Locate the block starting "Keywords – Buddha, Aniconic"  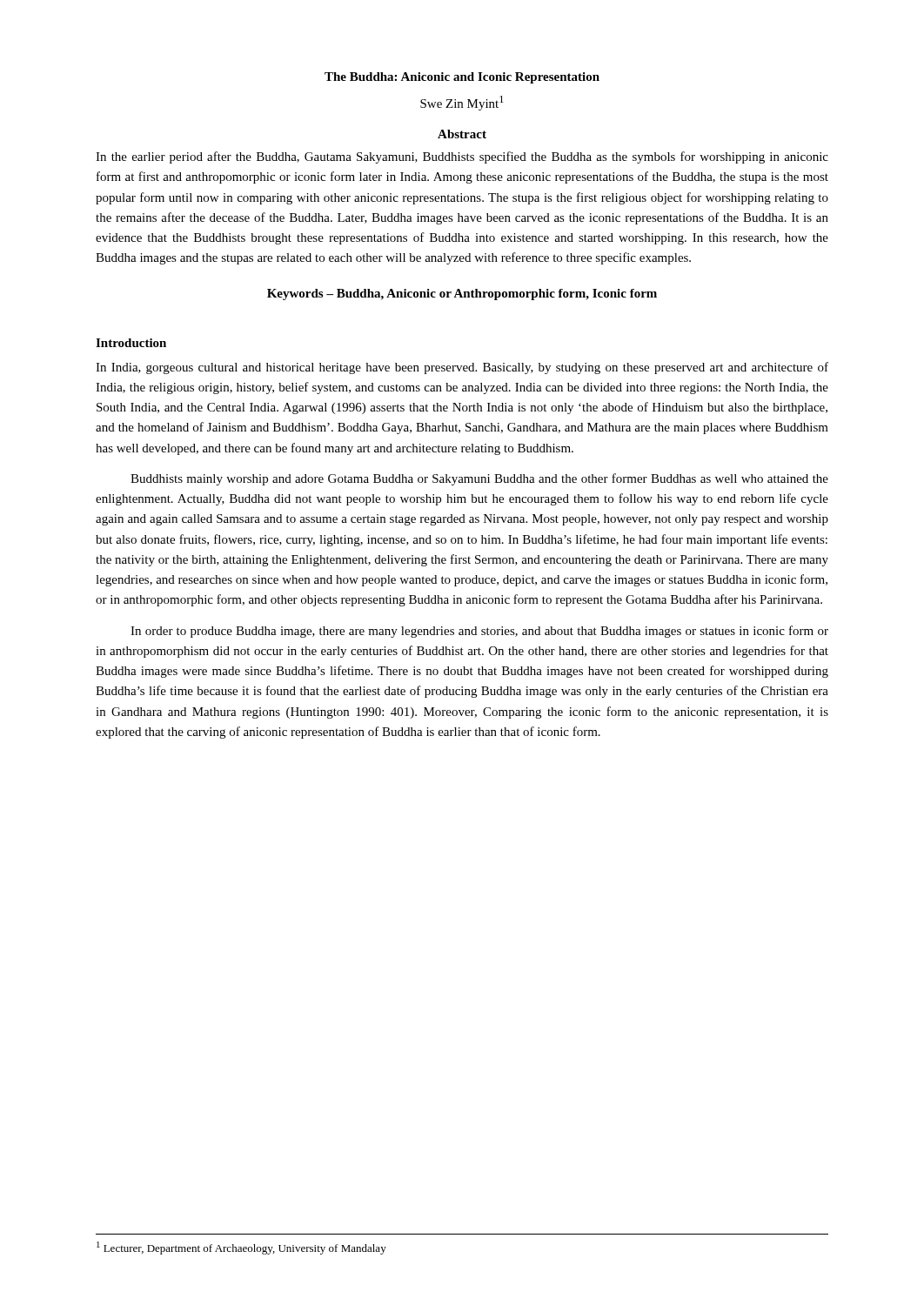(x=462, y=293)
